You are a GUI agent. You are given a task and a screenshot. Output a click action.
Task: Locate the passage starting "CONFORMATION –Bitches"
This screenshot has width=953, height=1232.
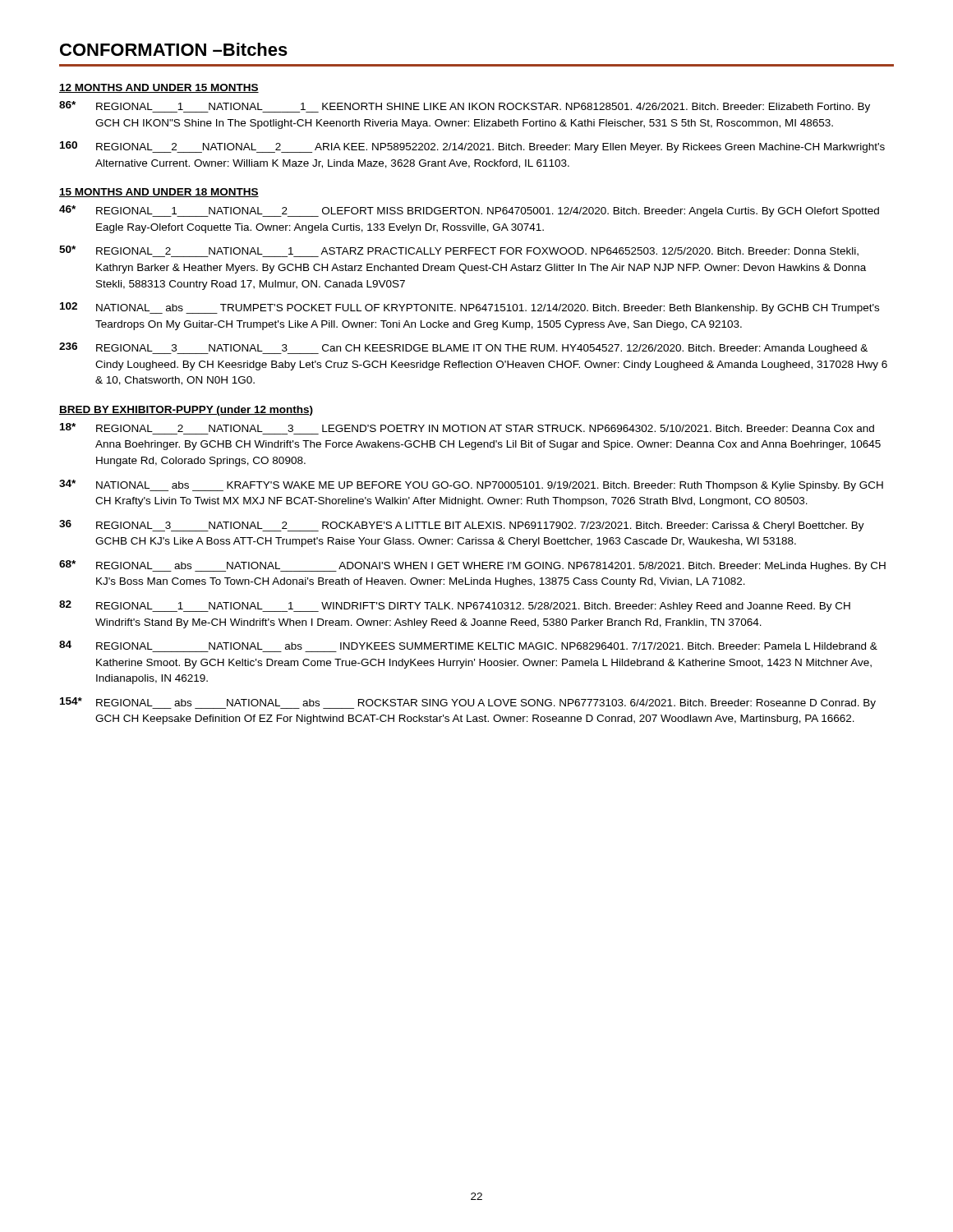click(476, 53)
